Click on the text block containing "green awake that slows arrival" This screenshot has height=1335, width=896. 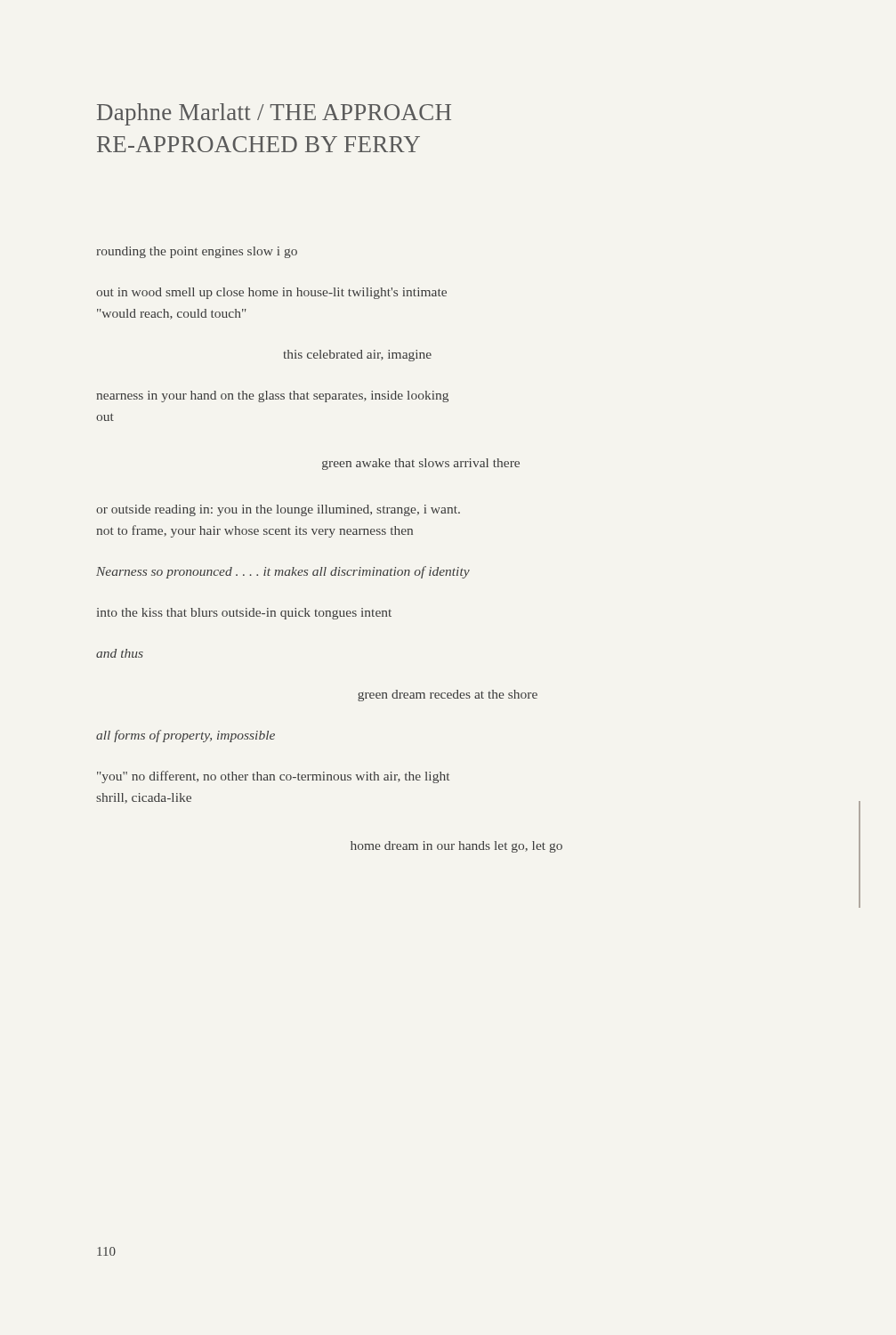click(421, 463)
